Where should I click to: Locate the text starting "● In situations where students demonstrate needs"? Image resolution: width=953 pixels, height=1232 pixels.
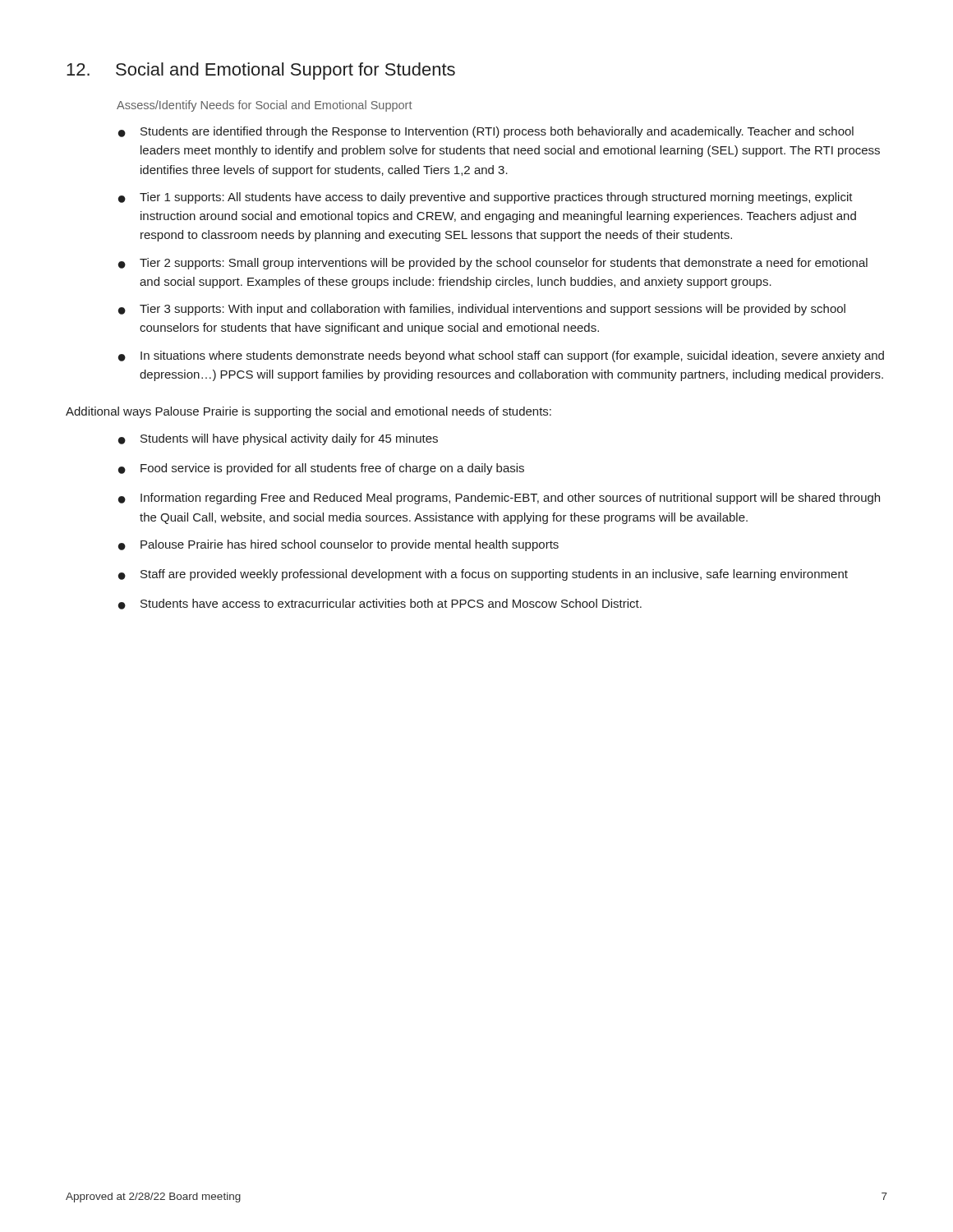[502, 364]
